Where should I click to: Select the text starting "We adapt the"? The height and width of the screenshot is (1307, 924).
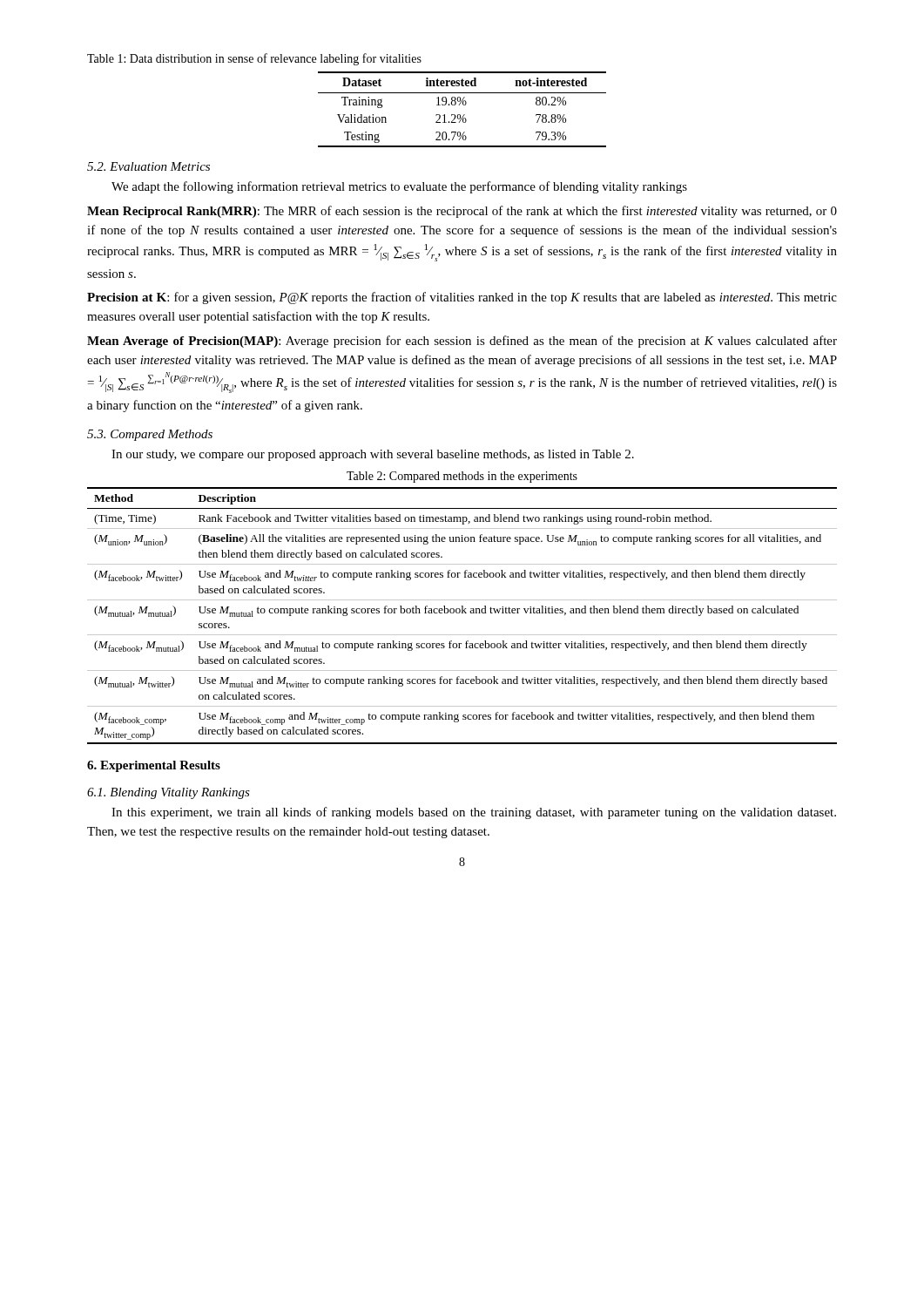tap(399, 186)
